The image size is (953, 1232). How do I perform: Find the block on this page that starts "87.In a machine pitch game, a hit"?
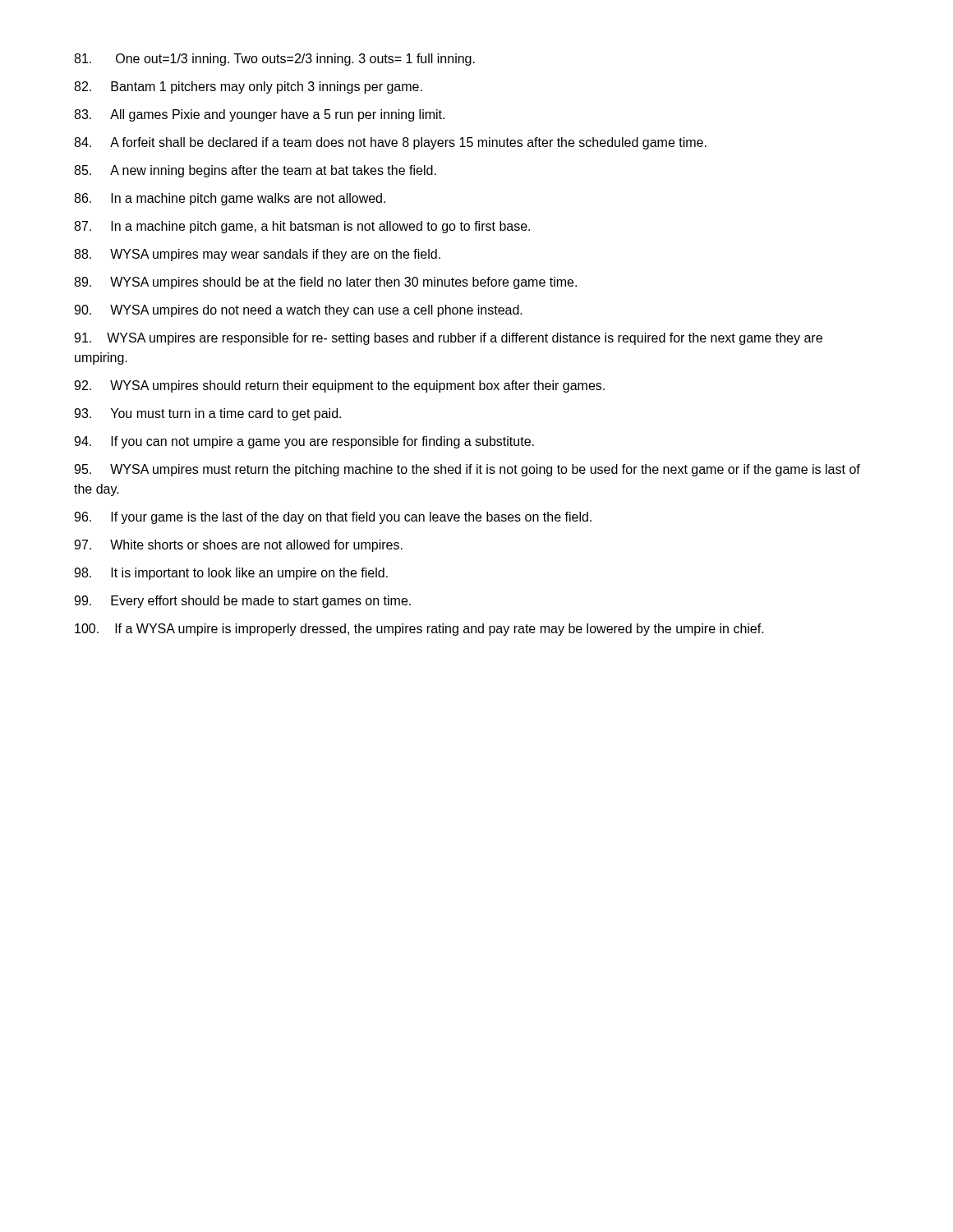303,226
